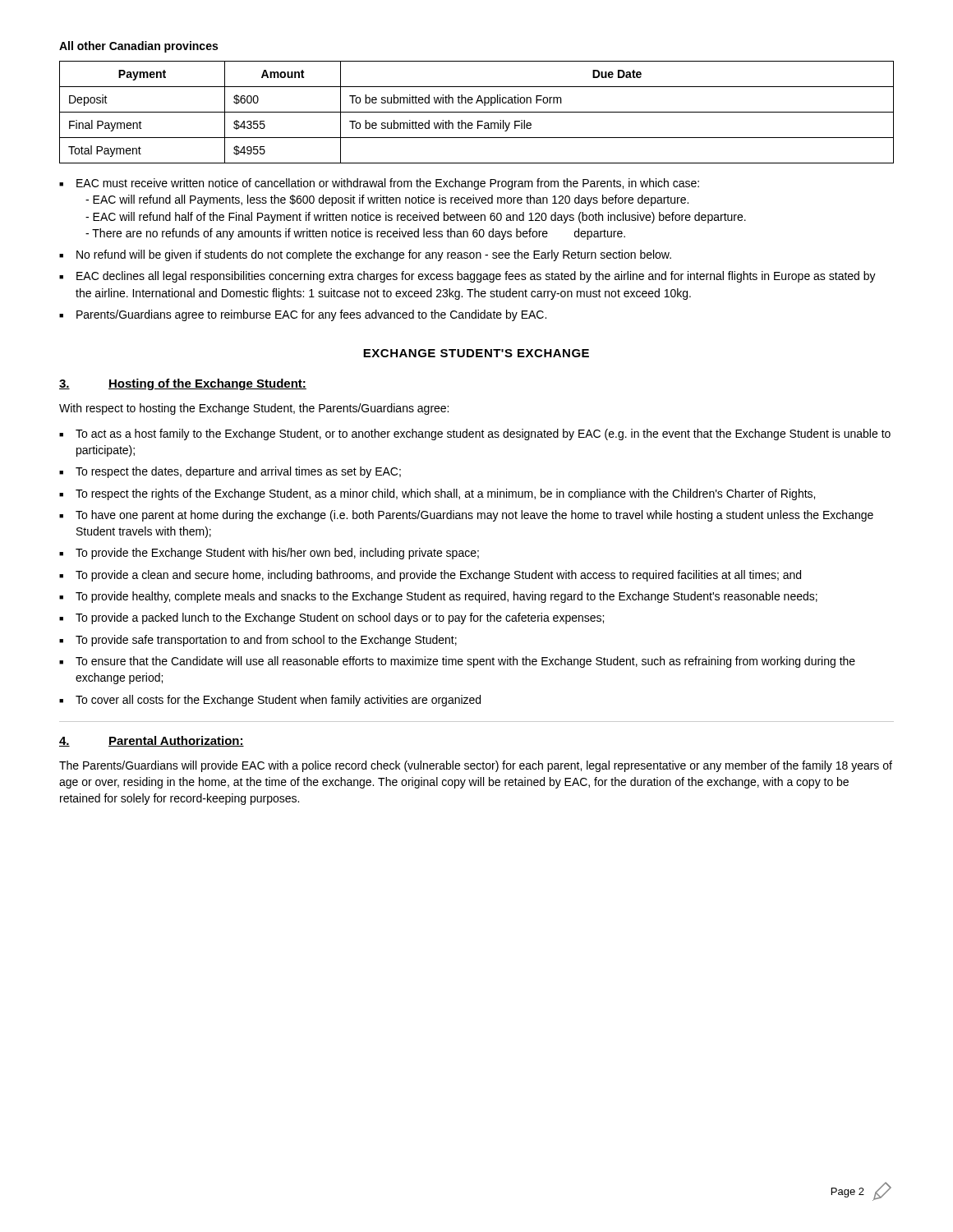Image resolution: width=953 pixels, height=1232 pixels.
Task: Find the list item that reads "■ Parents/Guardians agree to reimburse"
Action: 303,315
